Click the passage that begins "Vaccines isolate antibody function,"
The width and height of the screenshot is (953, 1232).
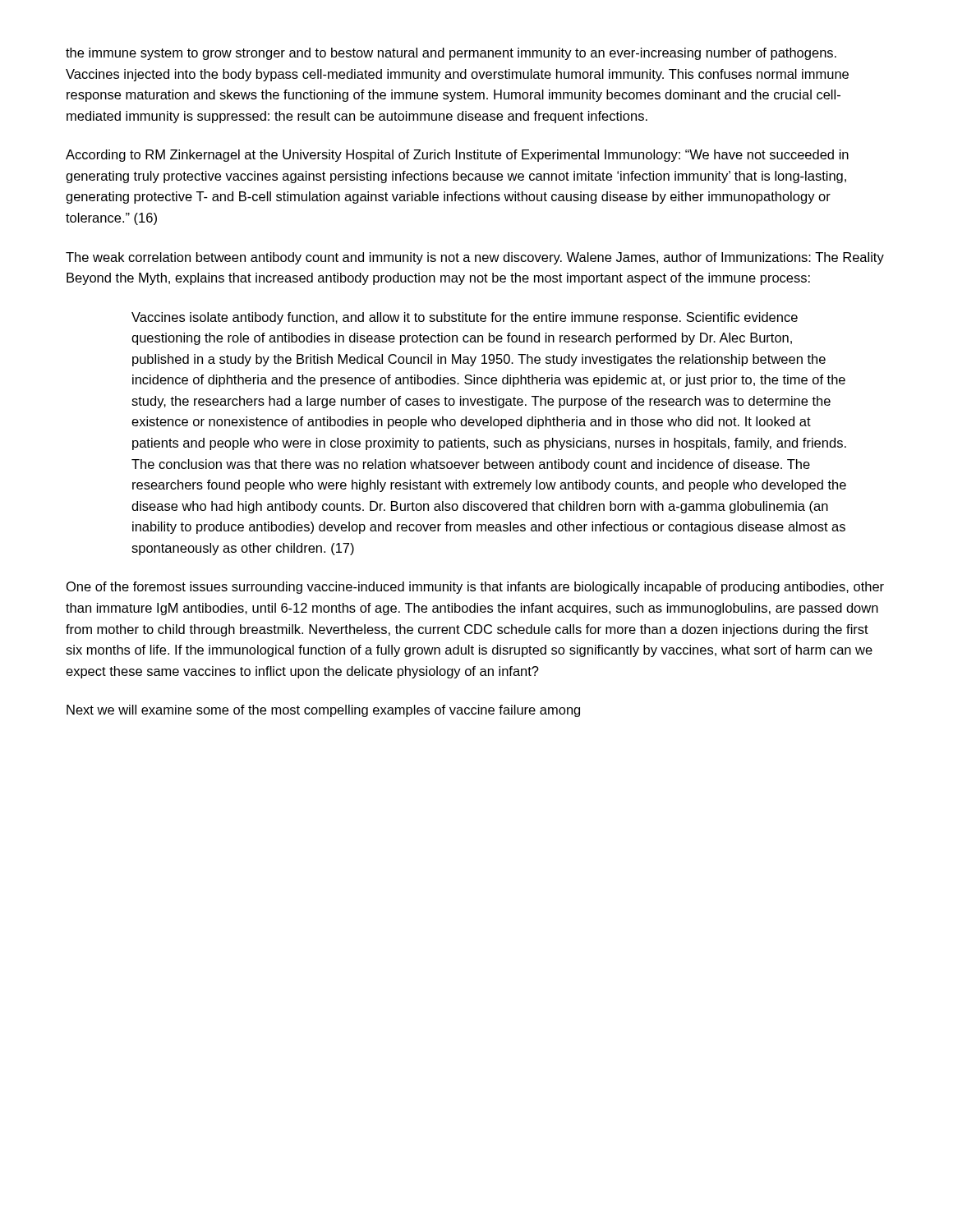[489, 432]
